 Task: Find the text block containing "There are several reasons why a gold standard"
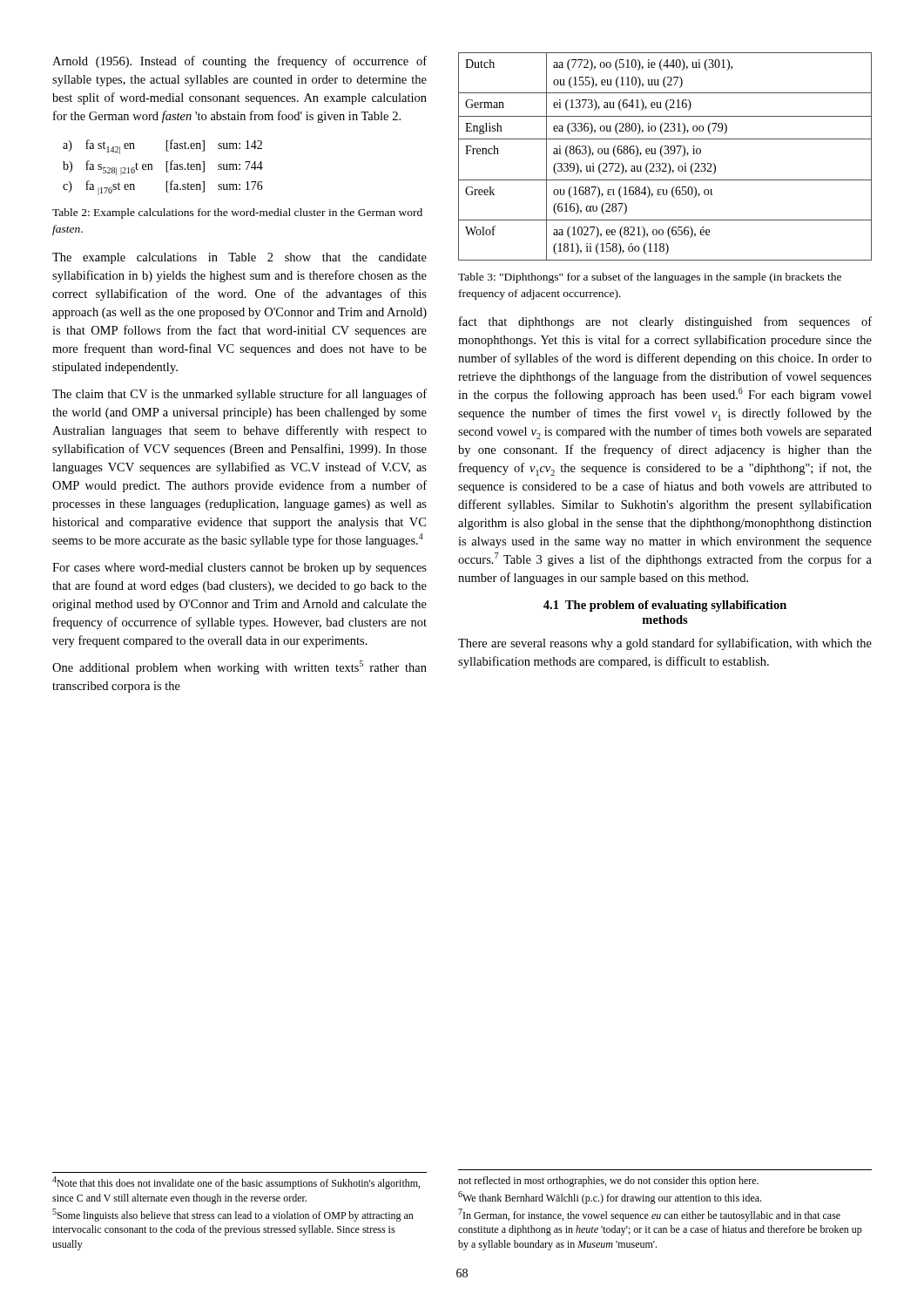pos(665,653)
